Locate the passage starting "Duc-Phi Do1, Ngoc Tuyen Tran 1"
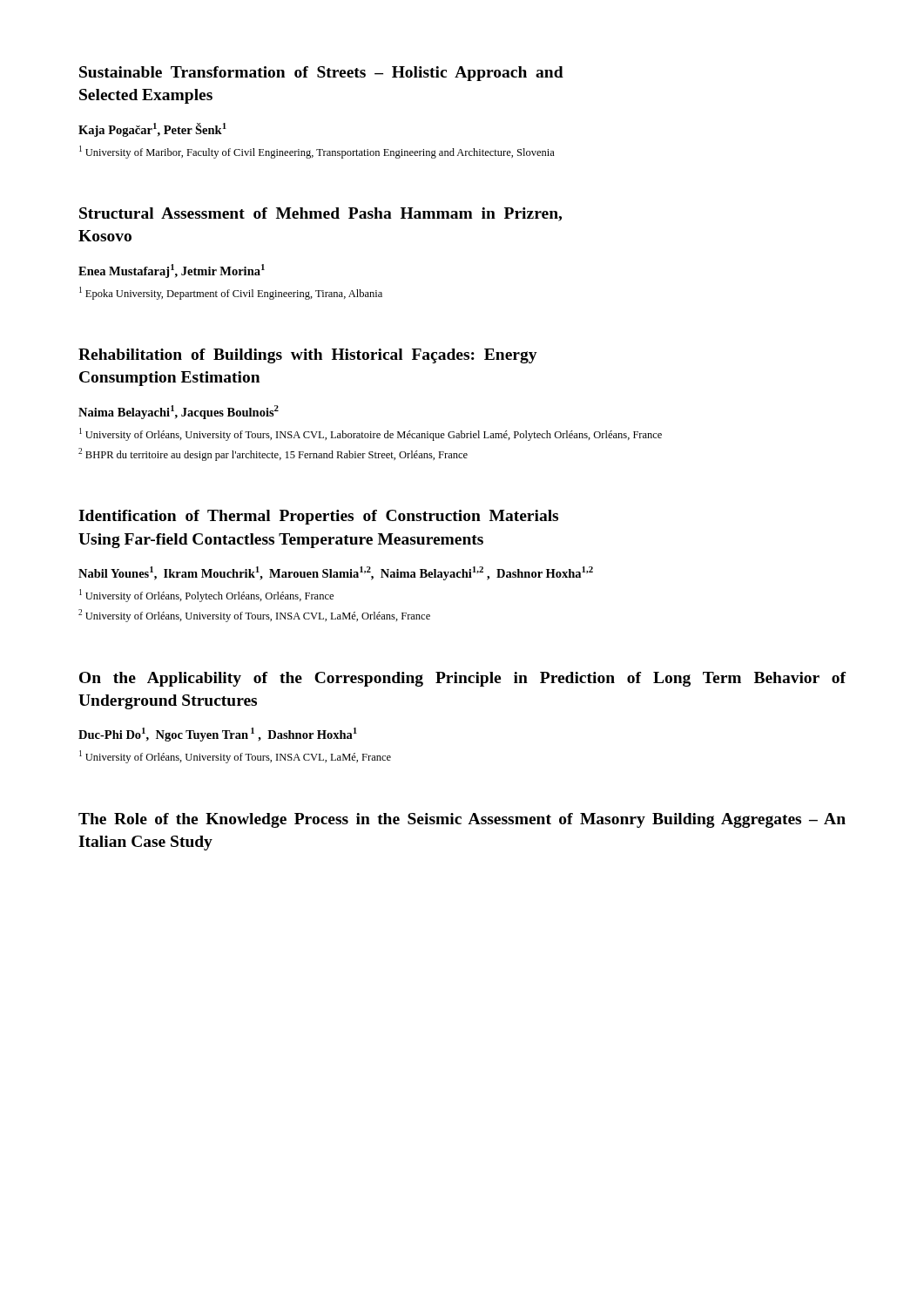The width and height of the screenshot is (924, 1307). (218, 733)
